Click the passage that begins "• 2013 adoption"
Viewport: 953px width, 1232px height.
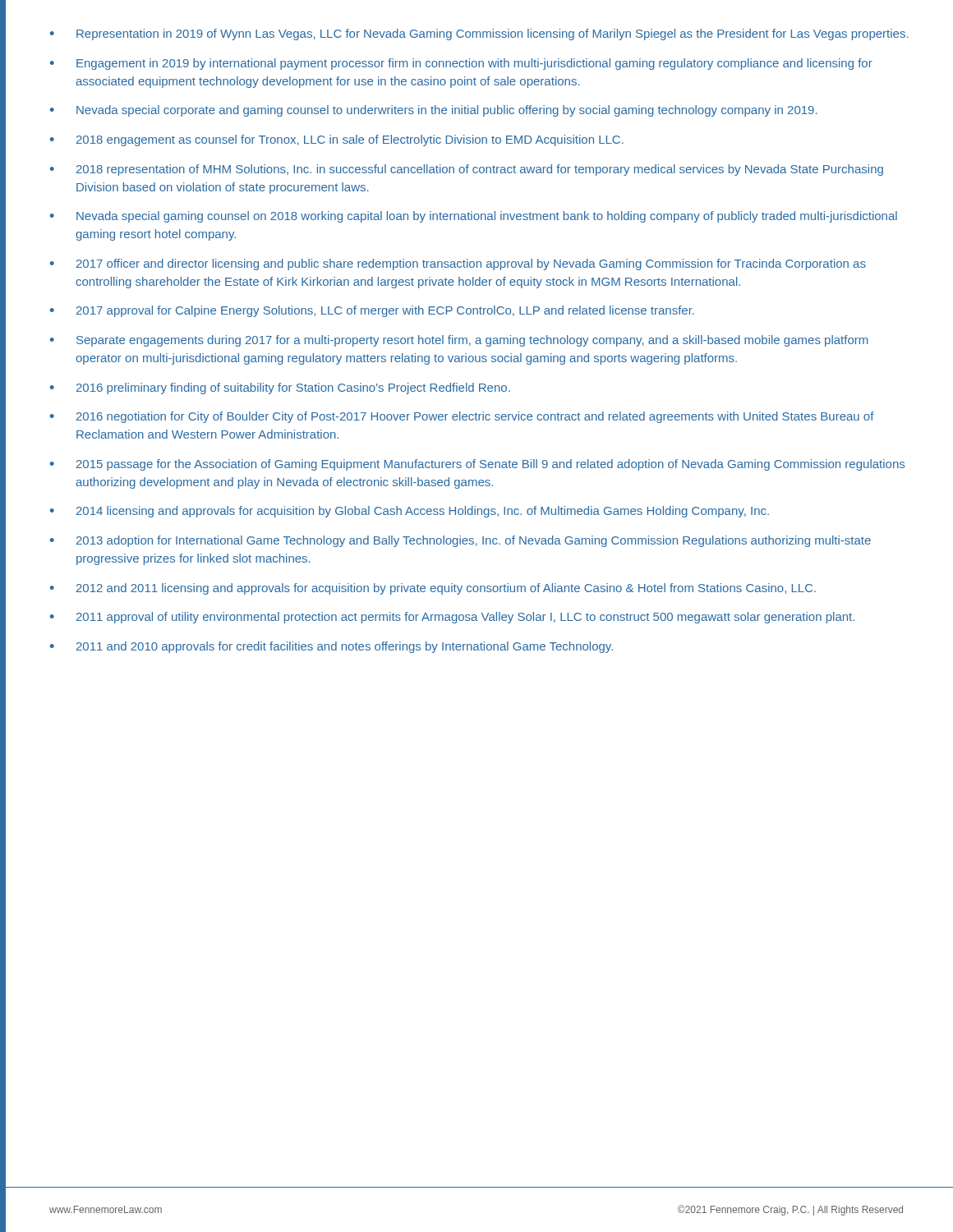(481, 549)
